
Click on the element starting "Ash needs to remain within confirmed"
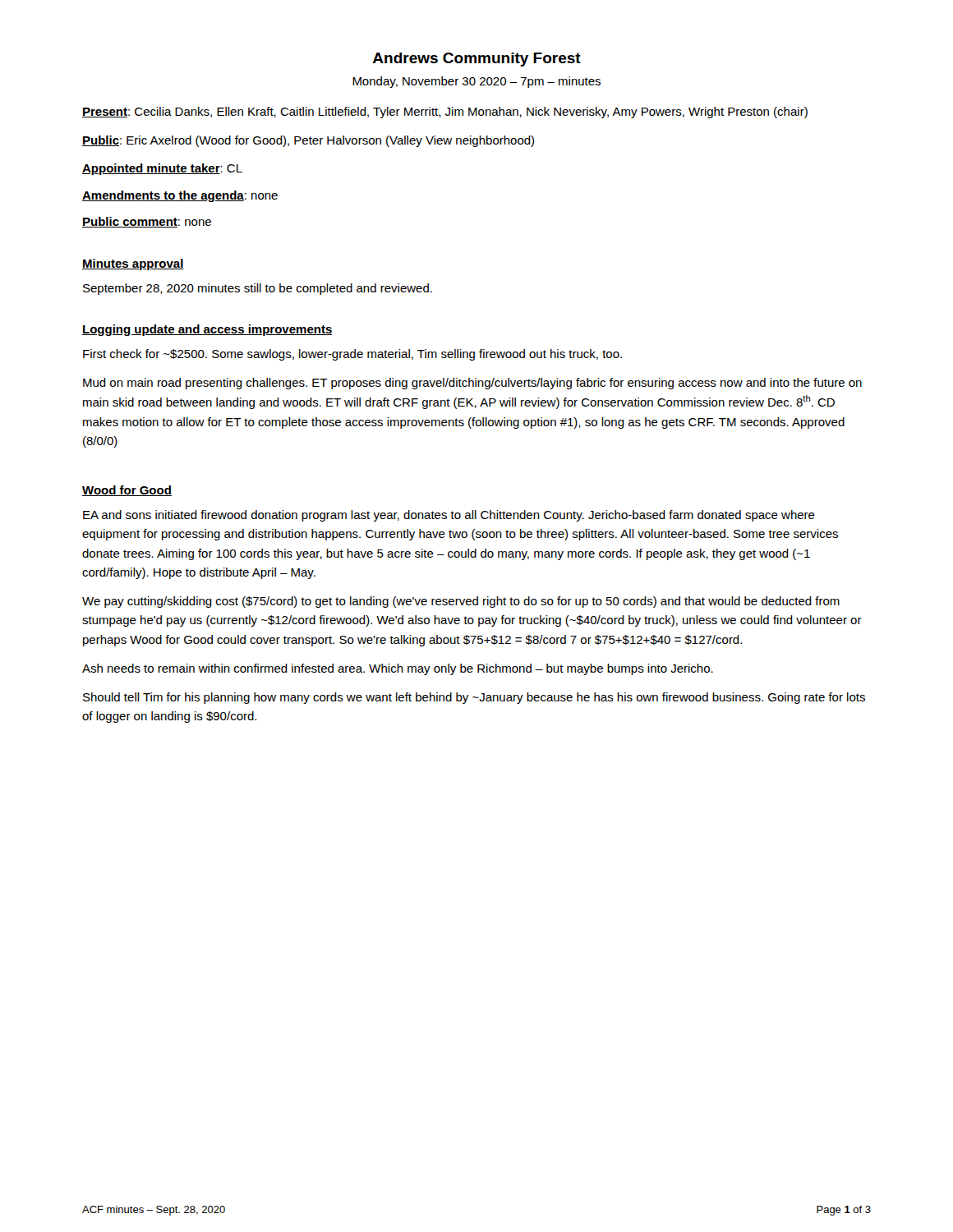coord(398,668)
